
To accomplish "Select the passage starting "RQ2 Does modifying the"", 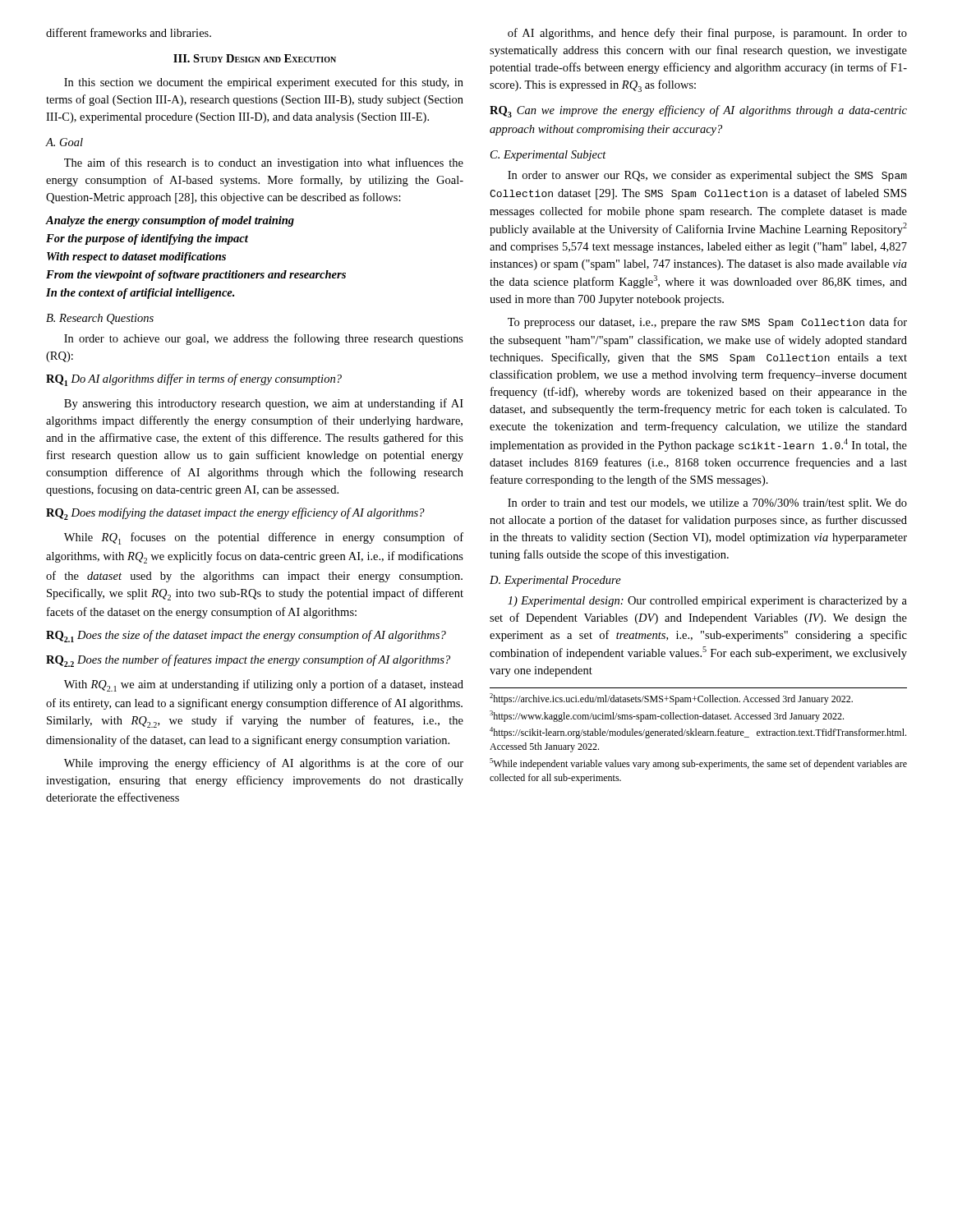I will click(x=235, y=514).
